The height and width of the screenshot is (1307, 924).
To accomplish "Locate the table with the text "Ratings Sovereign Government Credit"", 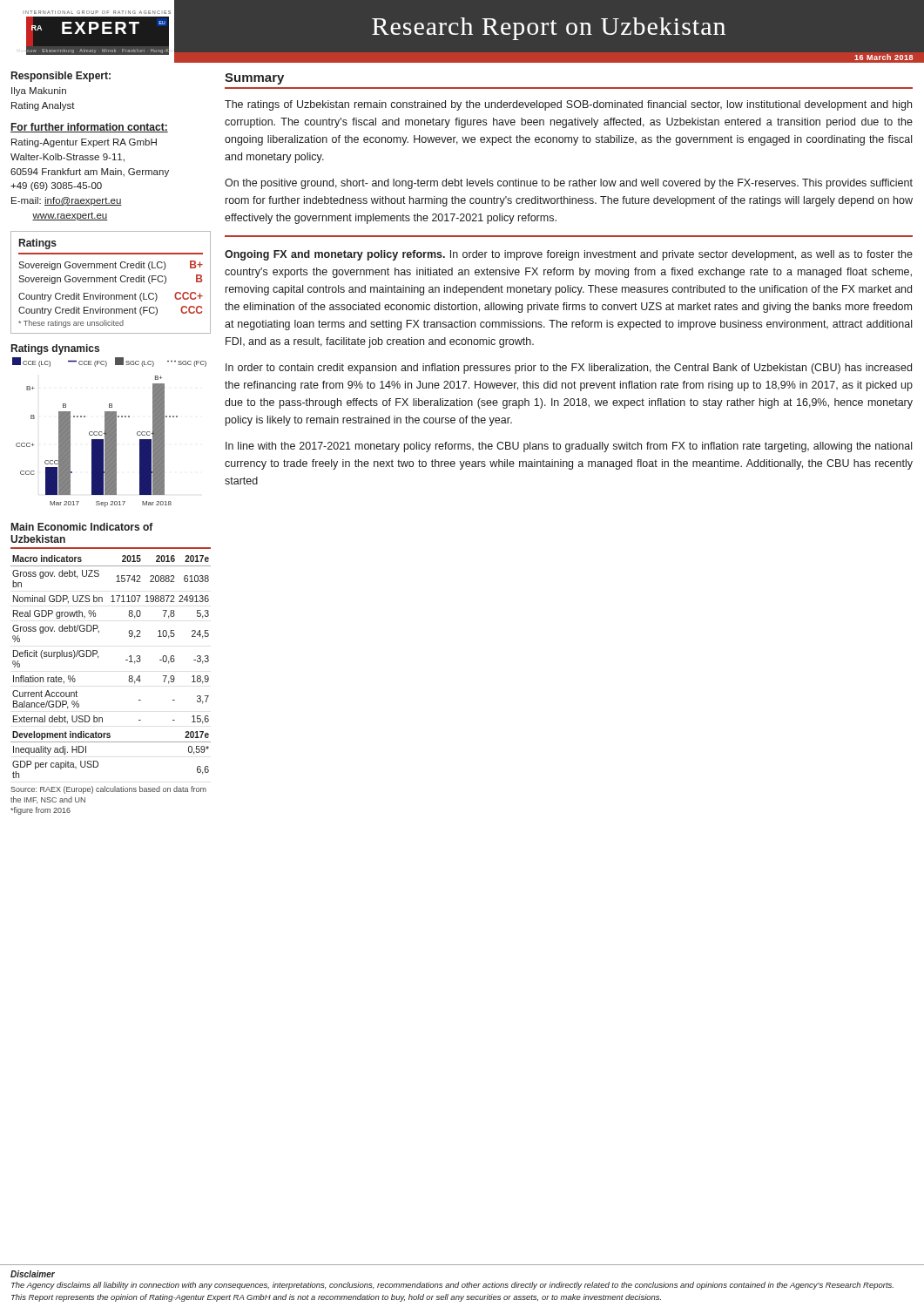I will [x=111, y=283].
